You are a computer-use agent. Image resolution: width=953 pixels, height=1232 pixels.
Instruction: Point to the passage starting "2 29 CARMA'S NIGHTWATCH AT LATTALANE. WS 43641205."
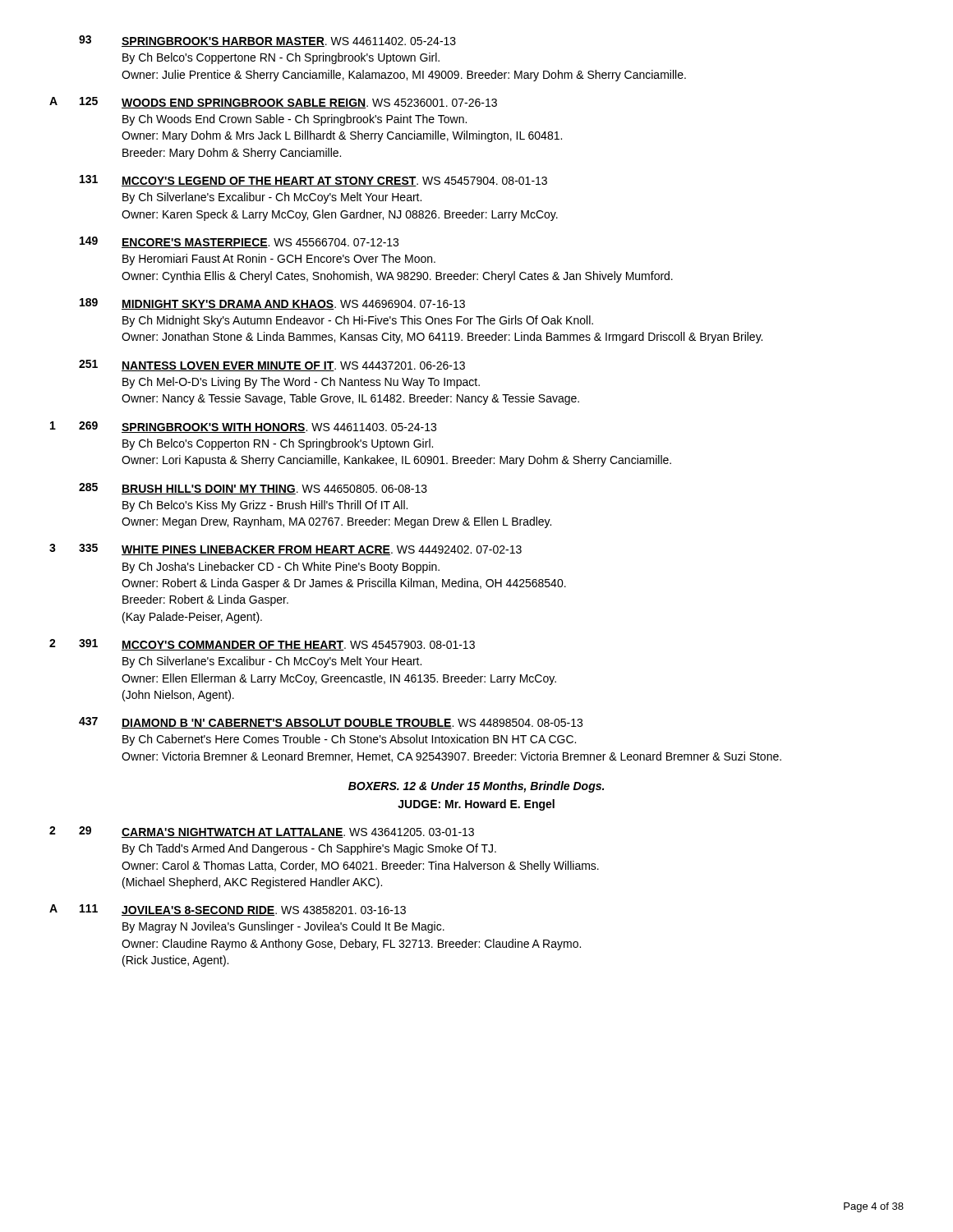coord(476,857)
